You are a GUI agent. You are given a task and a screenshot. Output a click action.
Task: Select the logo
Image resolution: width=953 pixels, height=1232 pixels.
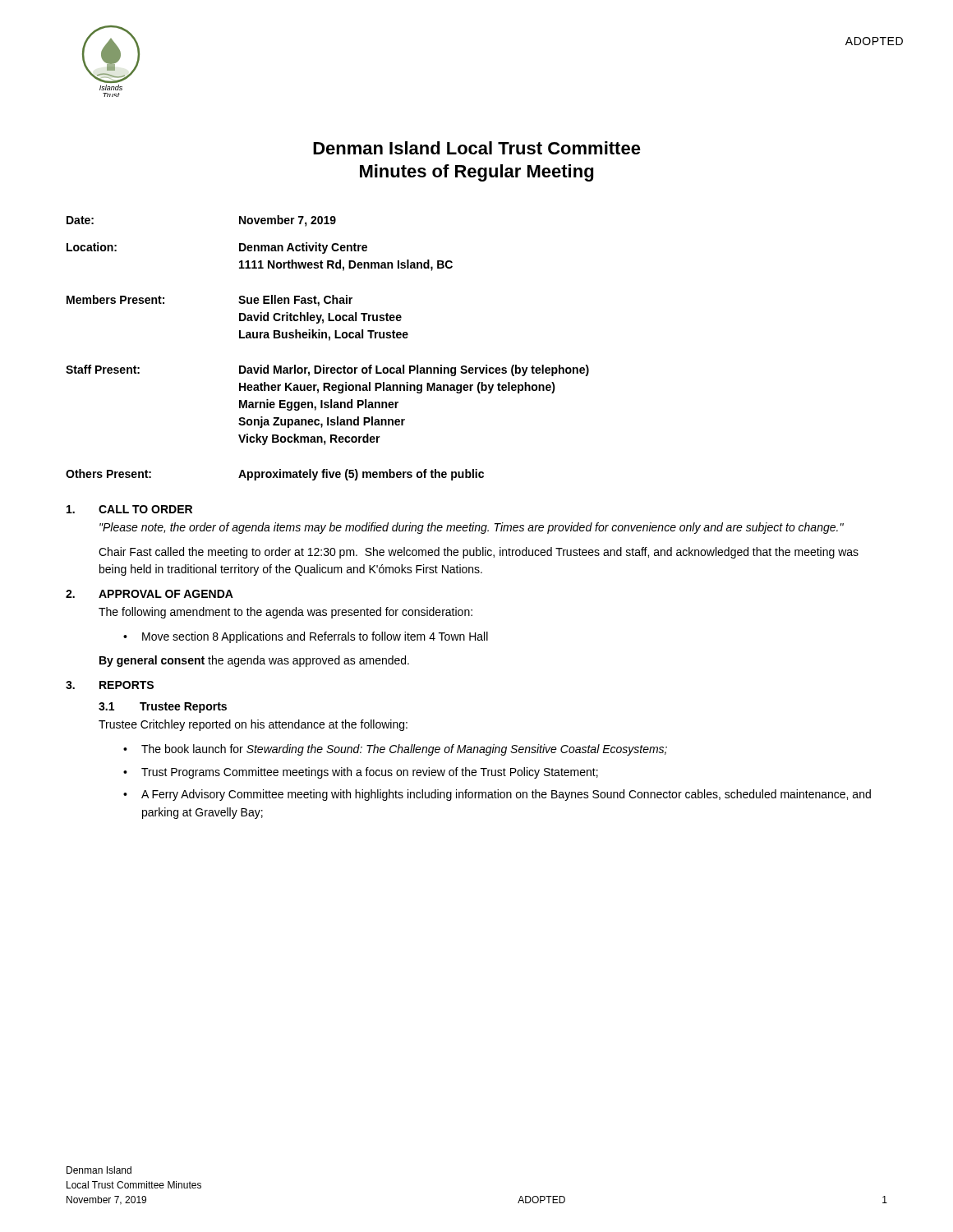pyautogui.click(x=111, y=61)
